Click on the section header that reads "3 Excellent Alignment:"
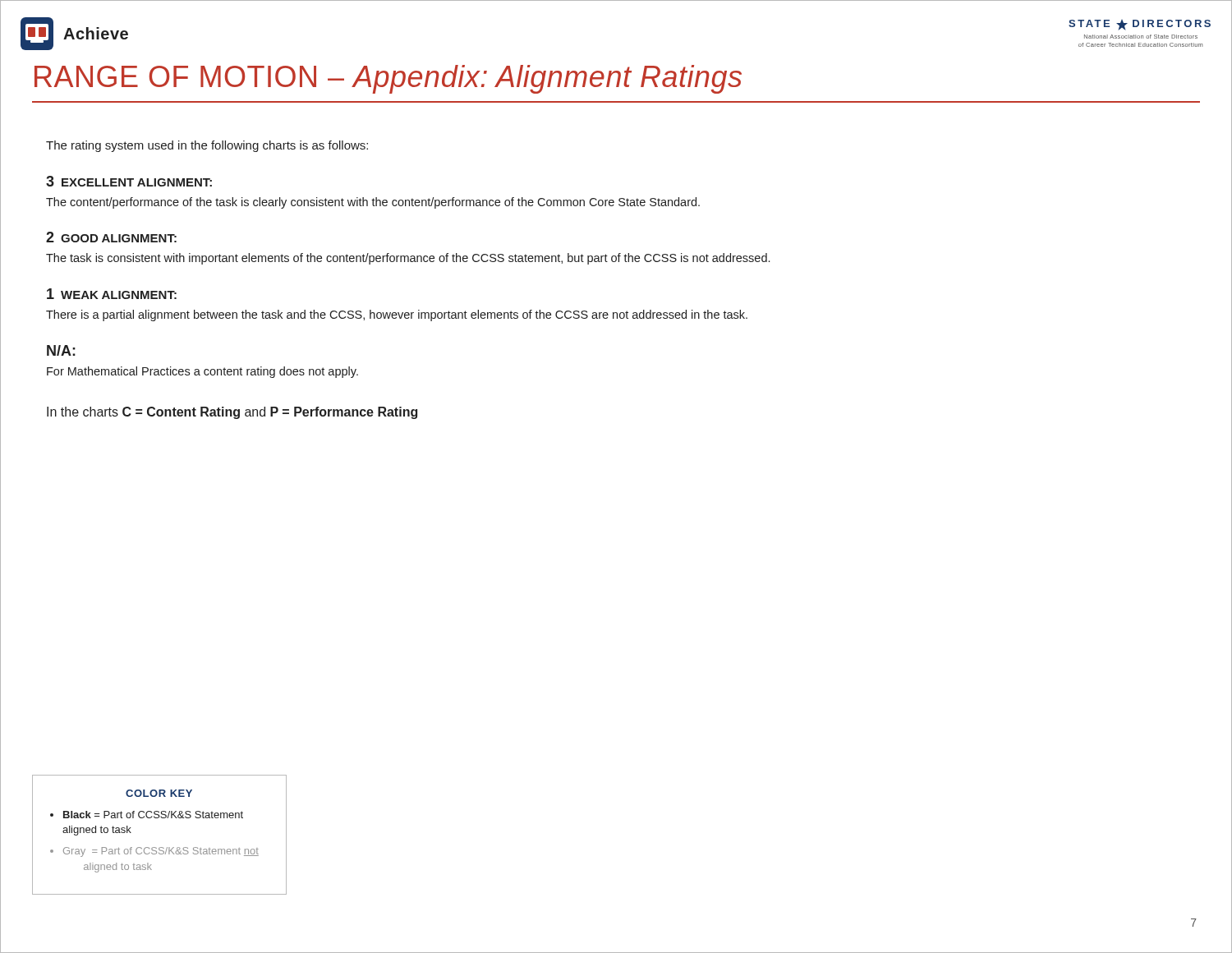Image resolution: width=1232 pixels, height=953 pixels. pos(129,182)
